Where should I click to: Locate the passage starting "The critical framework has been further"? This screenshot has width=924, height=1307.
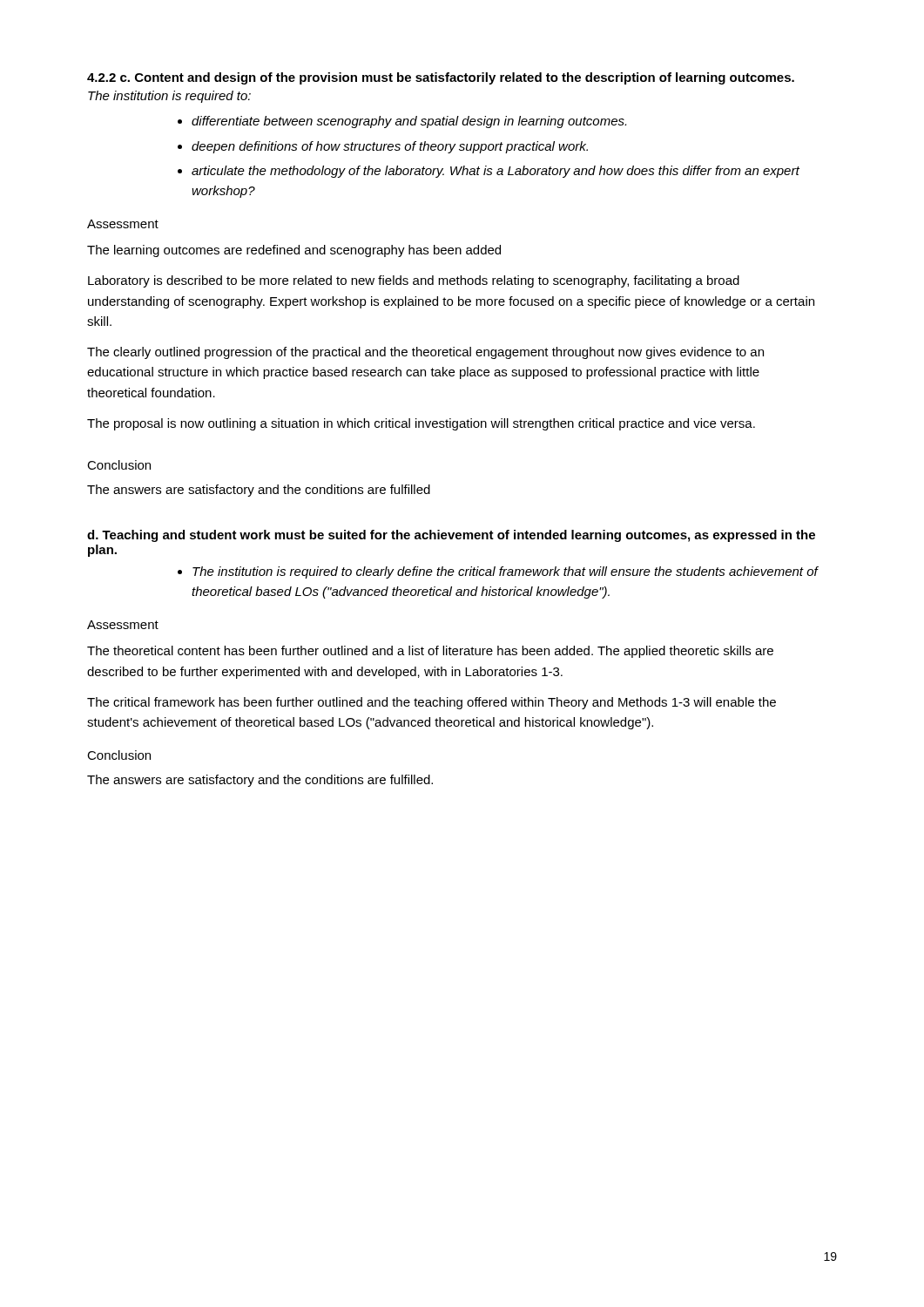coord(432,712)
